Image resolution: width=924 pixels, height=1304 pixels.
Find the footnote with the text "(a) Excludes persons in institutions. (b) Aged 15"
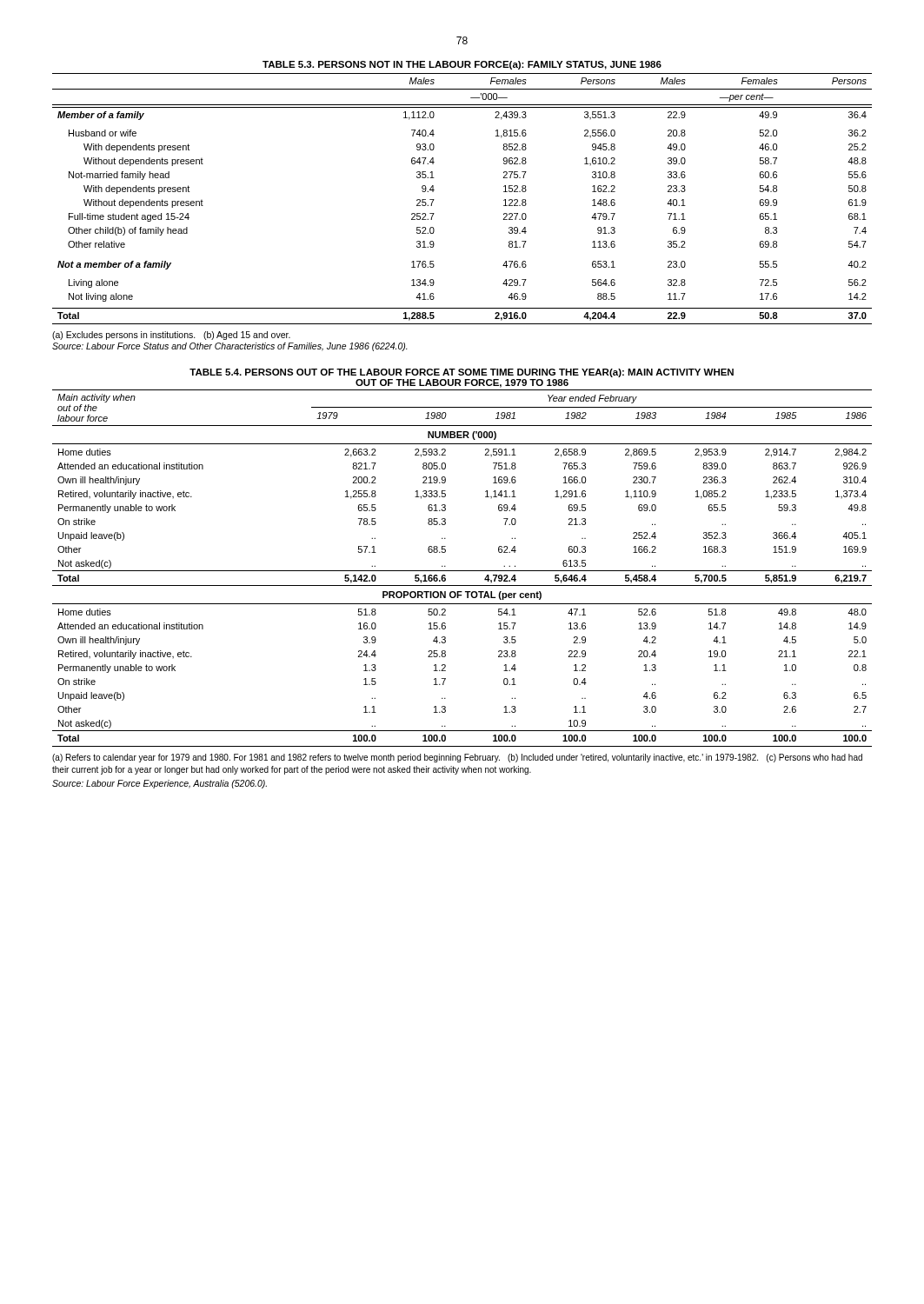tap(171, 334)
